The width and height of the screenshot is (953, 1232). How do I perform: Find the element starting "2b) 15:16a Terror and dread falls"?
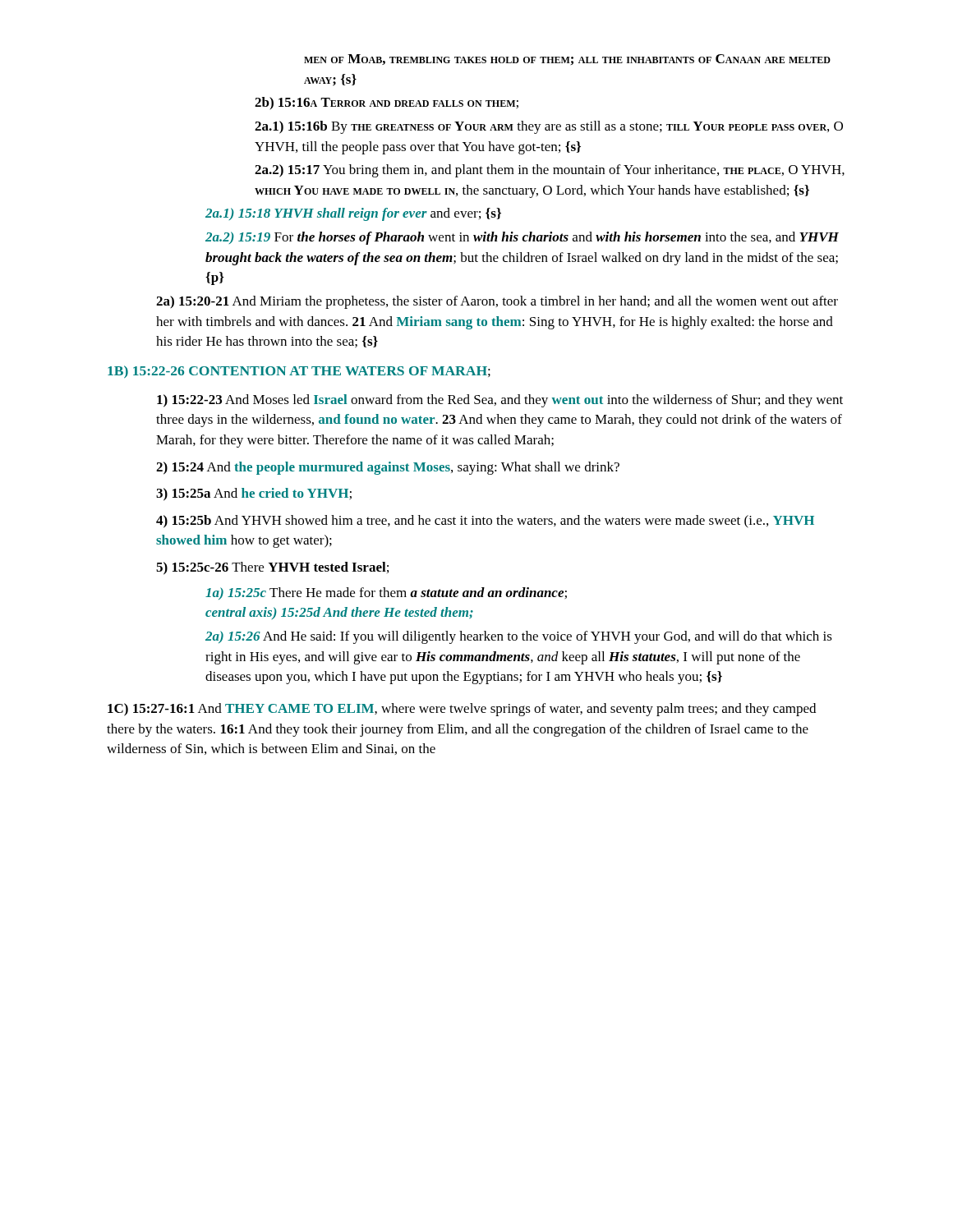click(387, 103)
